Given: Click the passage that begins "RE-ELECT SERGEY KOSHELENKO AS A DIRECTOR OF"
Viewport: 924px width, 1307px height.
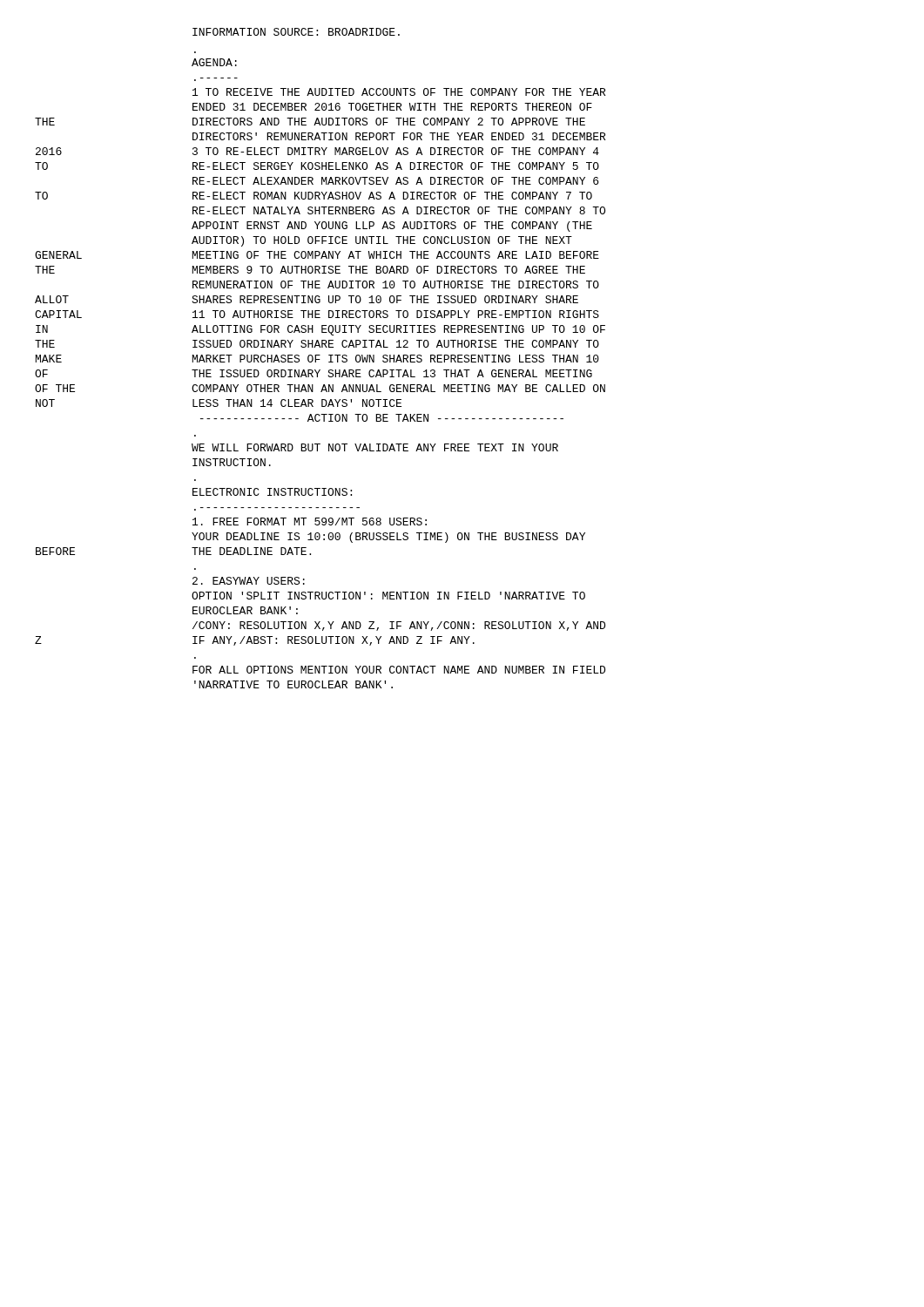Looking at the screenshot, I should 395,167.
